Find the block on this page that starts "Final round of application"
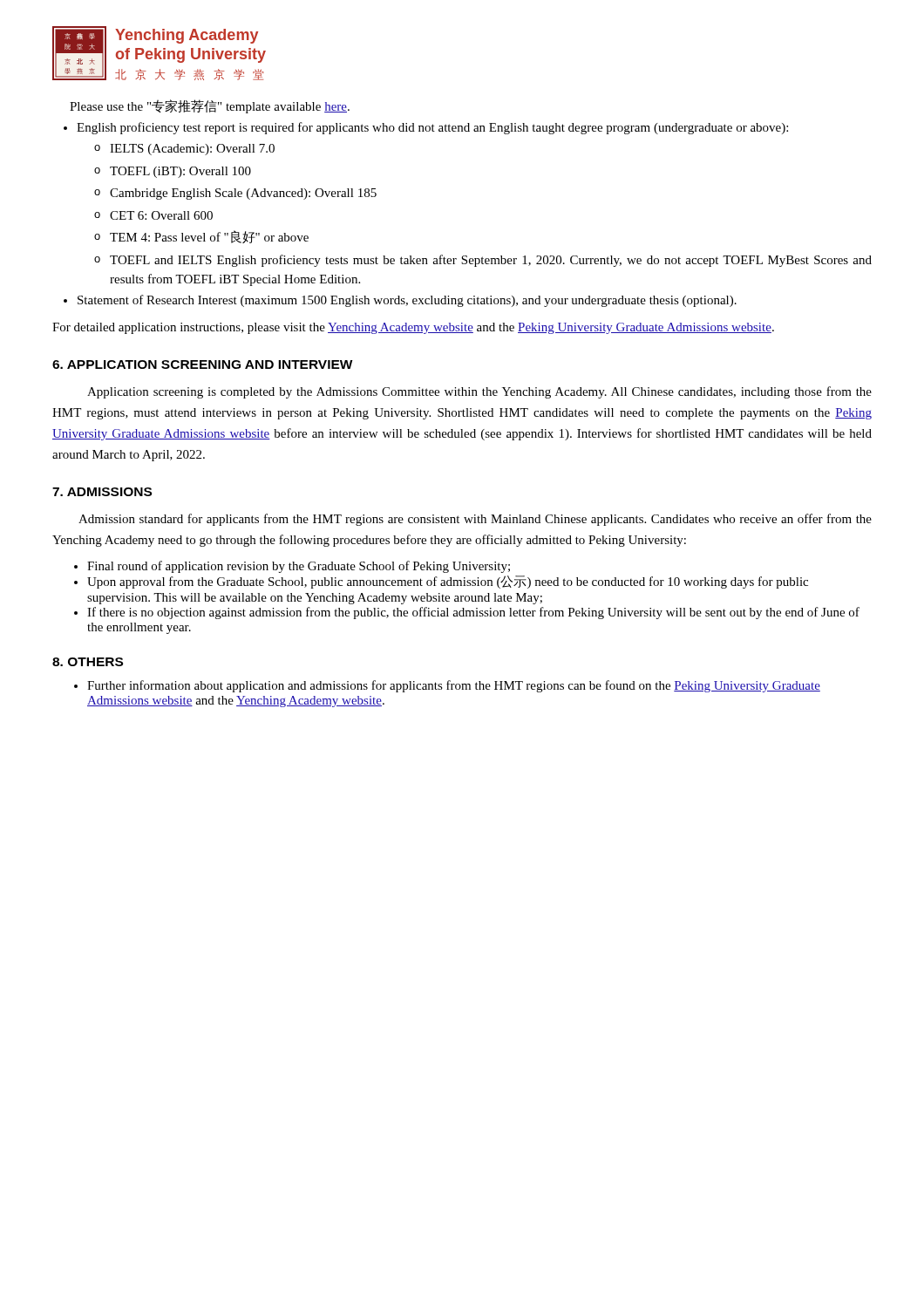The height and width of the screenshot is (1308, 924). point(479,566)
